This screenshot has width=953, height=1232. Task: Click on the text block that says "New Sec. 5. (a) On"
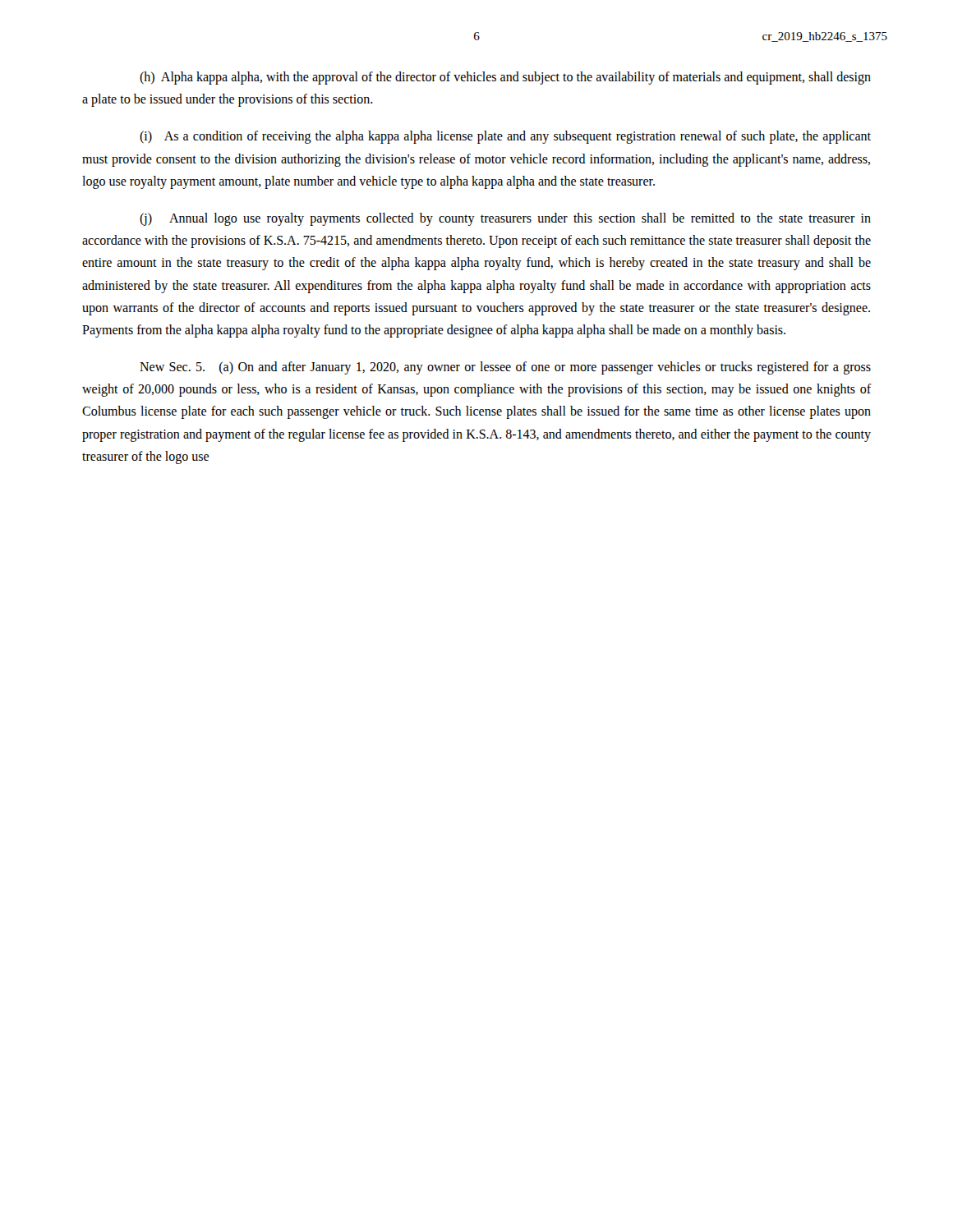476,411
